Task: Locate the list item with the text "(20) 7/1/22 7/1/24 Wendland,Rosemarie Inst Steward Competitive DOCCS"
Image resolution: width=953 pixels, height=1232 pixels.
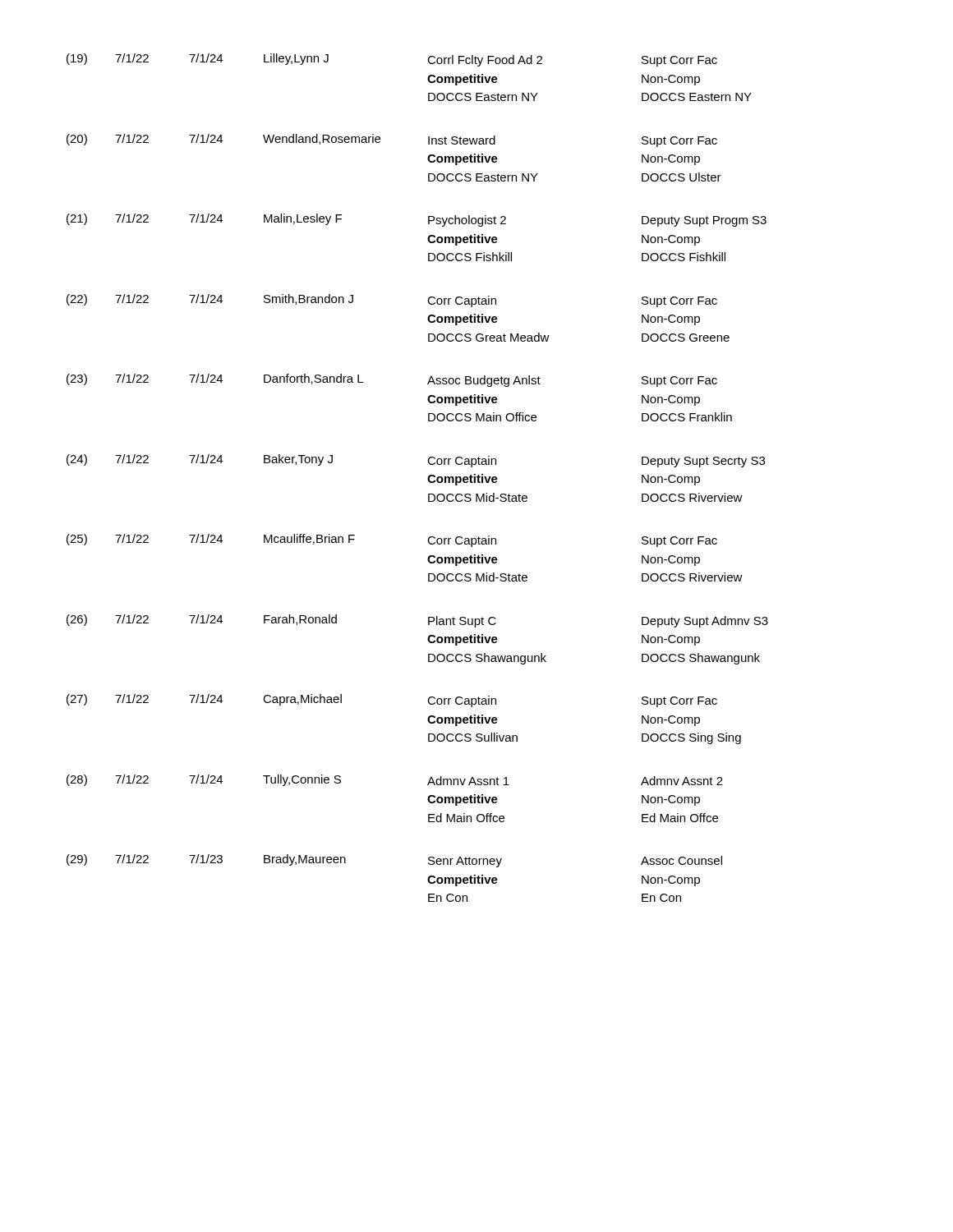Action: tap(460, 158)
